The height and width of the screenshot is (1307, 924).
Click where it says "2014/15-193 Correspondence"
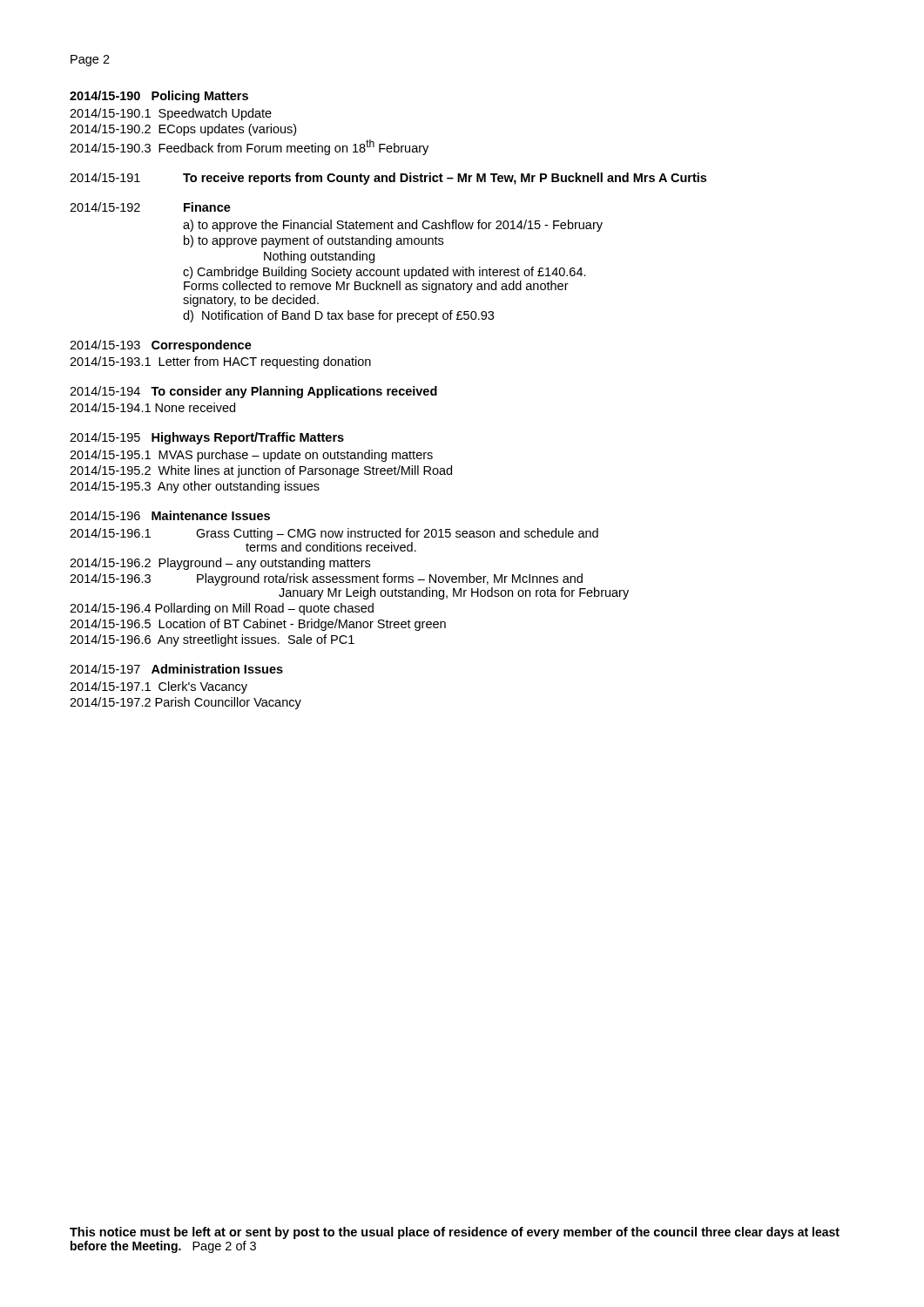161,345
